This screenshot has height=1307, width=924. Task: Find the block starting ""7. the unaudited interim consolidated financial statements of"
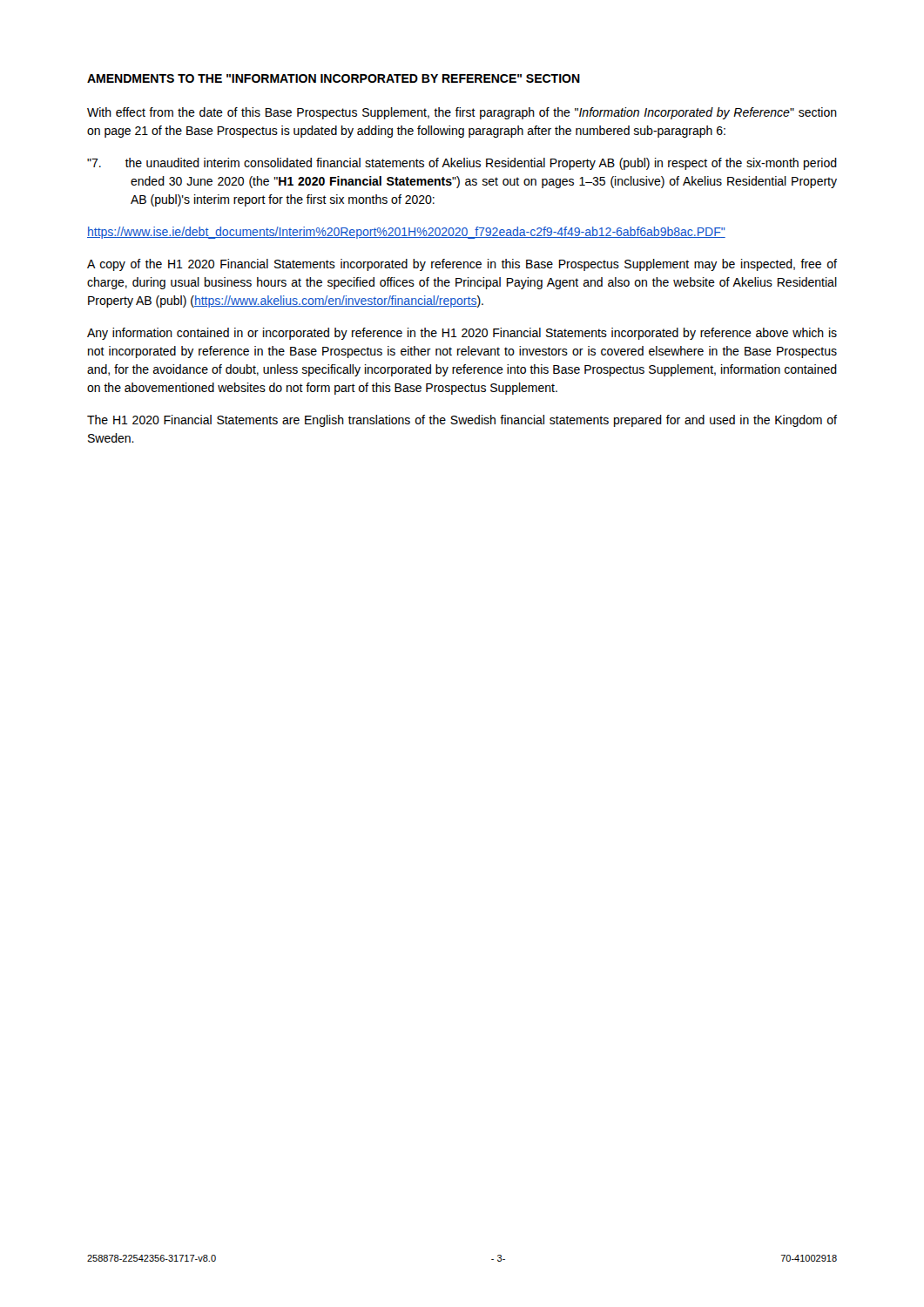point(462,181)
